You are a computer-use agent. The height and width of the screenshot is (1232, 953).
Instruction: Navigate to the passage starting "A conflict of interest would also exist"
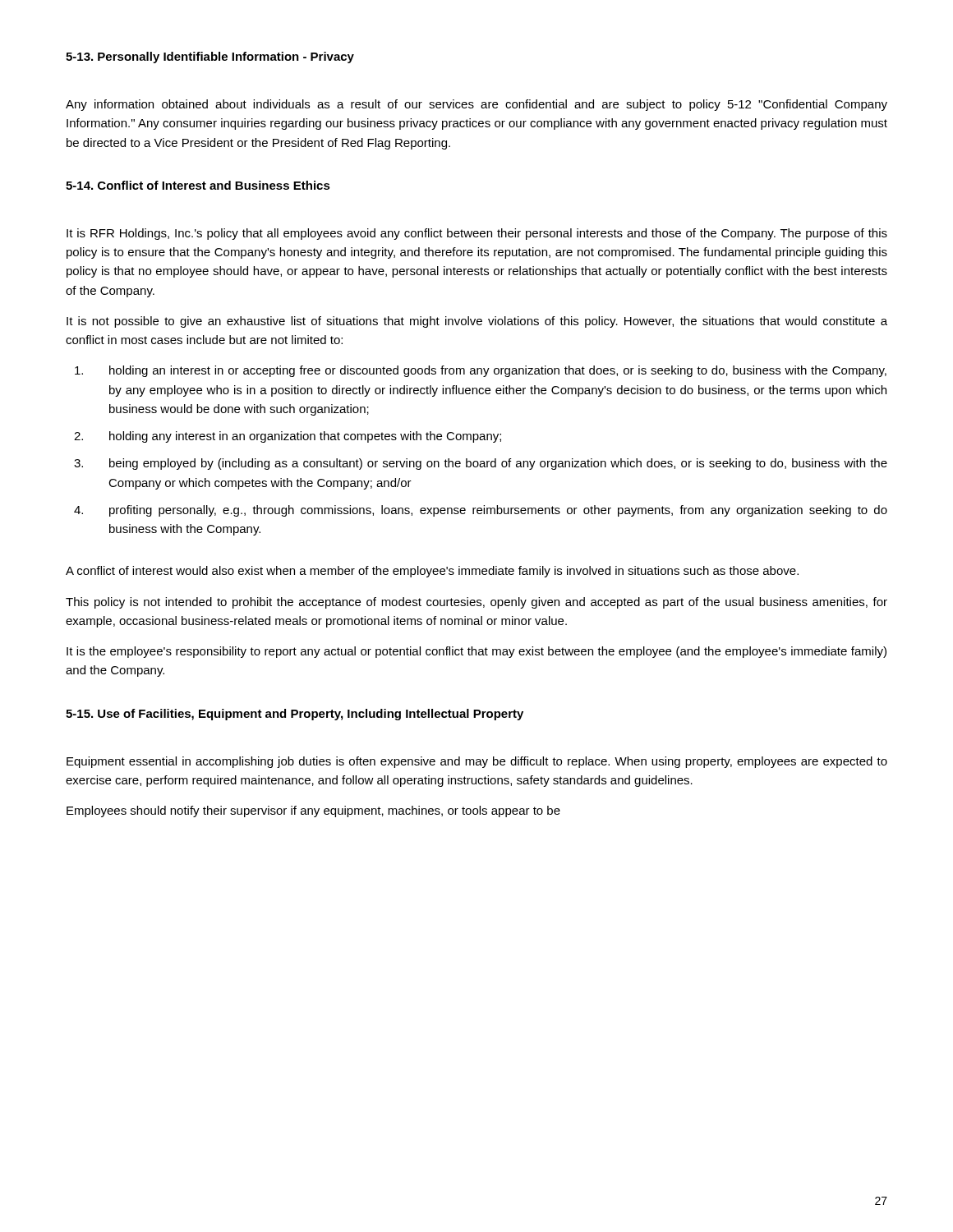click(433, 571)
